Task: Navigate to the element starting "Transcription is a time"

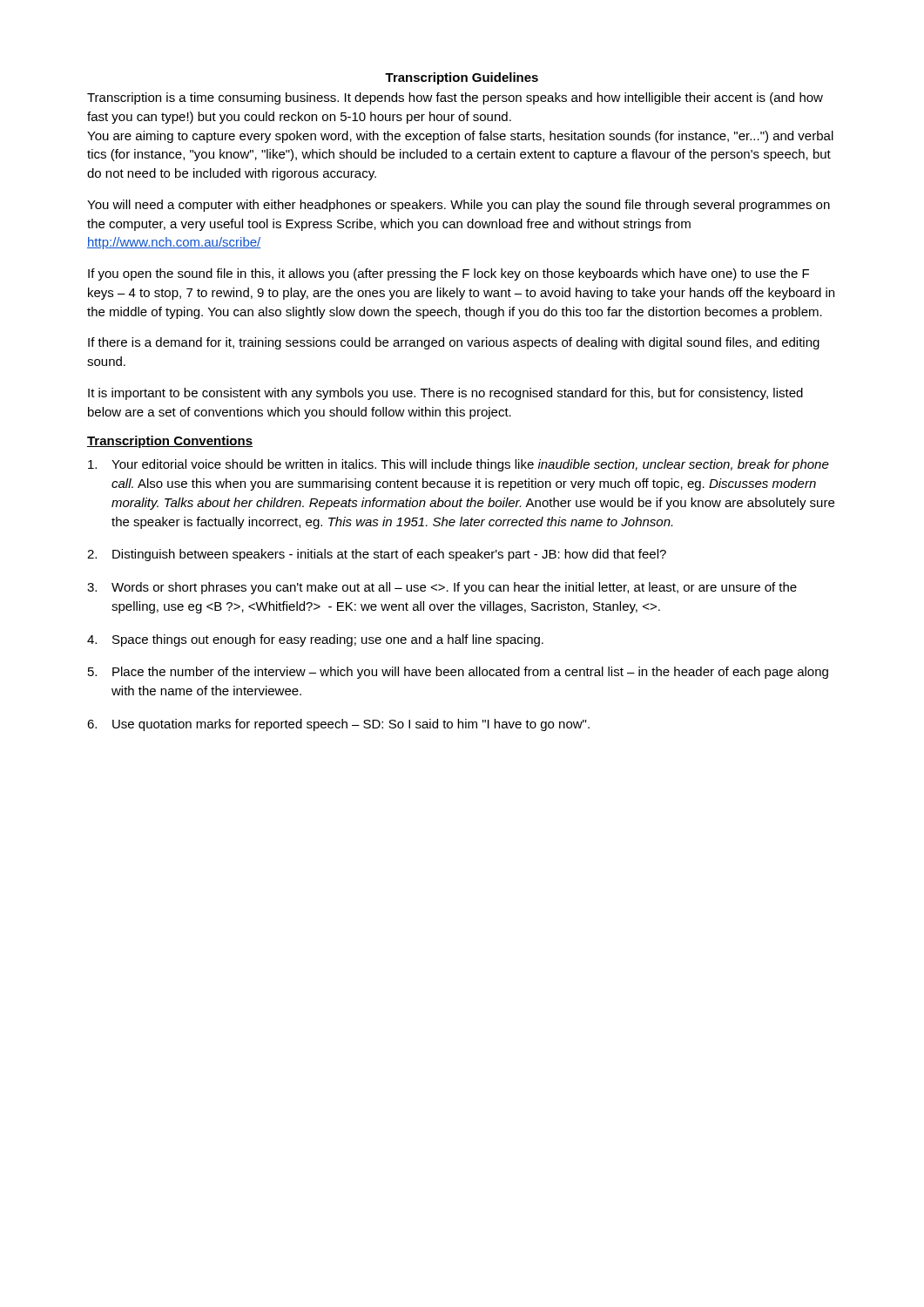Action: (x=460, y=135)
